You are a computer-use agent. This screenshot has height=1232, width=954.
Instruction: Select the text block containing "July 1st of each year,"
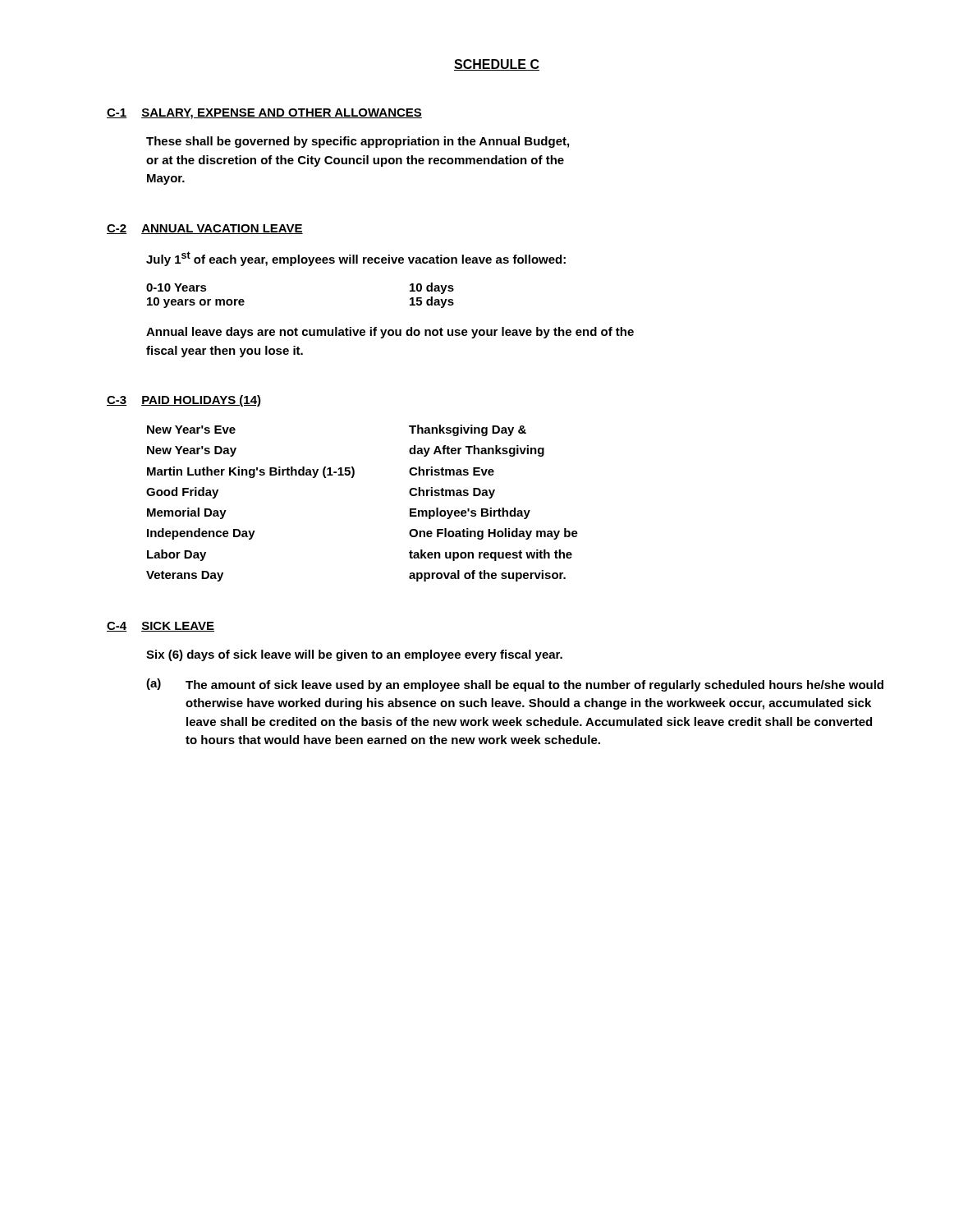(356, 257)
